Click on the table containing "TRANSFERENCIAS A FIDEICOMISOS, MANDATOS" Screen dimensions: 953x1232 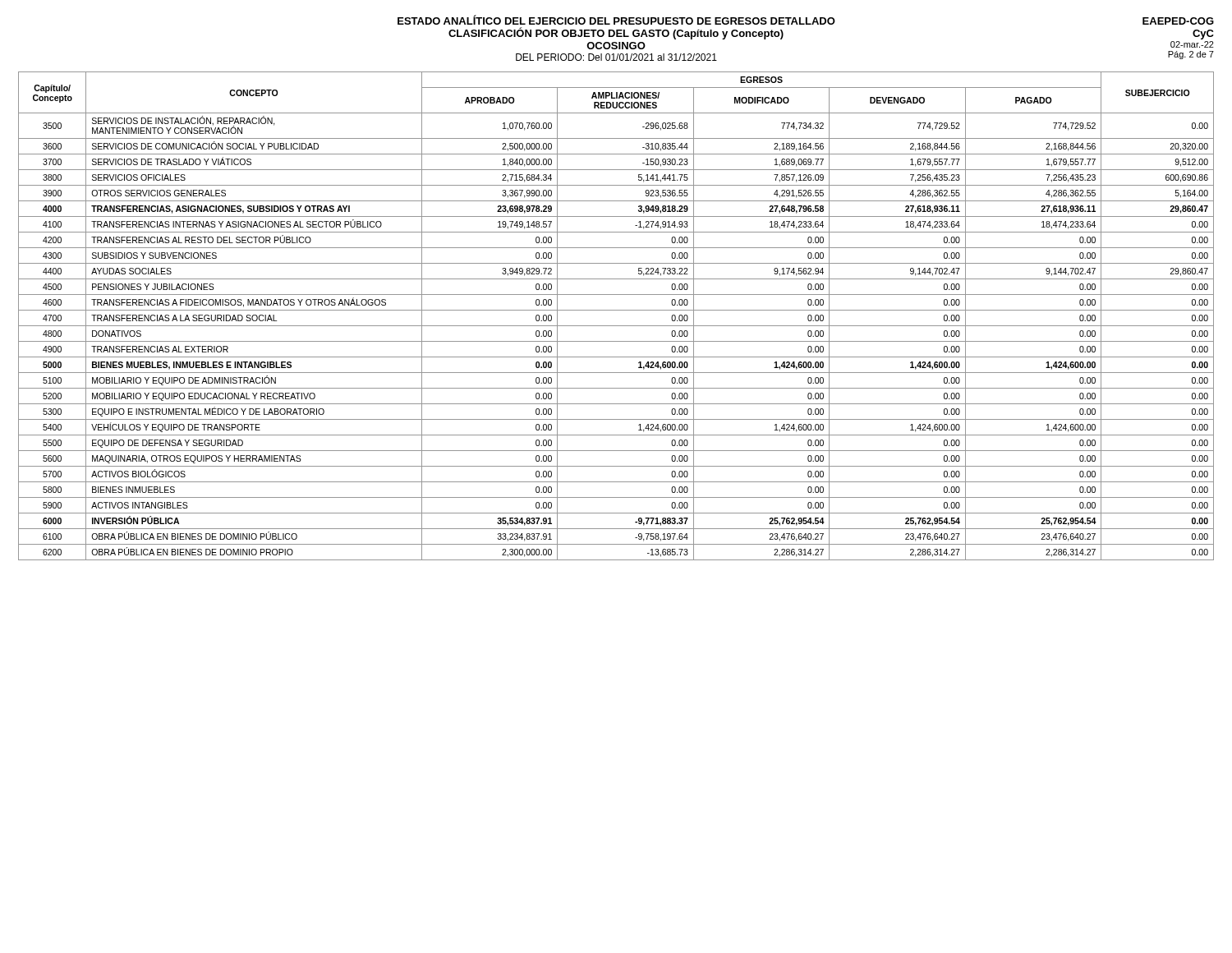coord(616,316)
